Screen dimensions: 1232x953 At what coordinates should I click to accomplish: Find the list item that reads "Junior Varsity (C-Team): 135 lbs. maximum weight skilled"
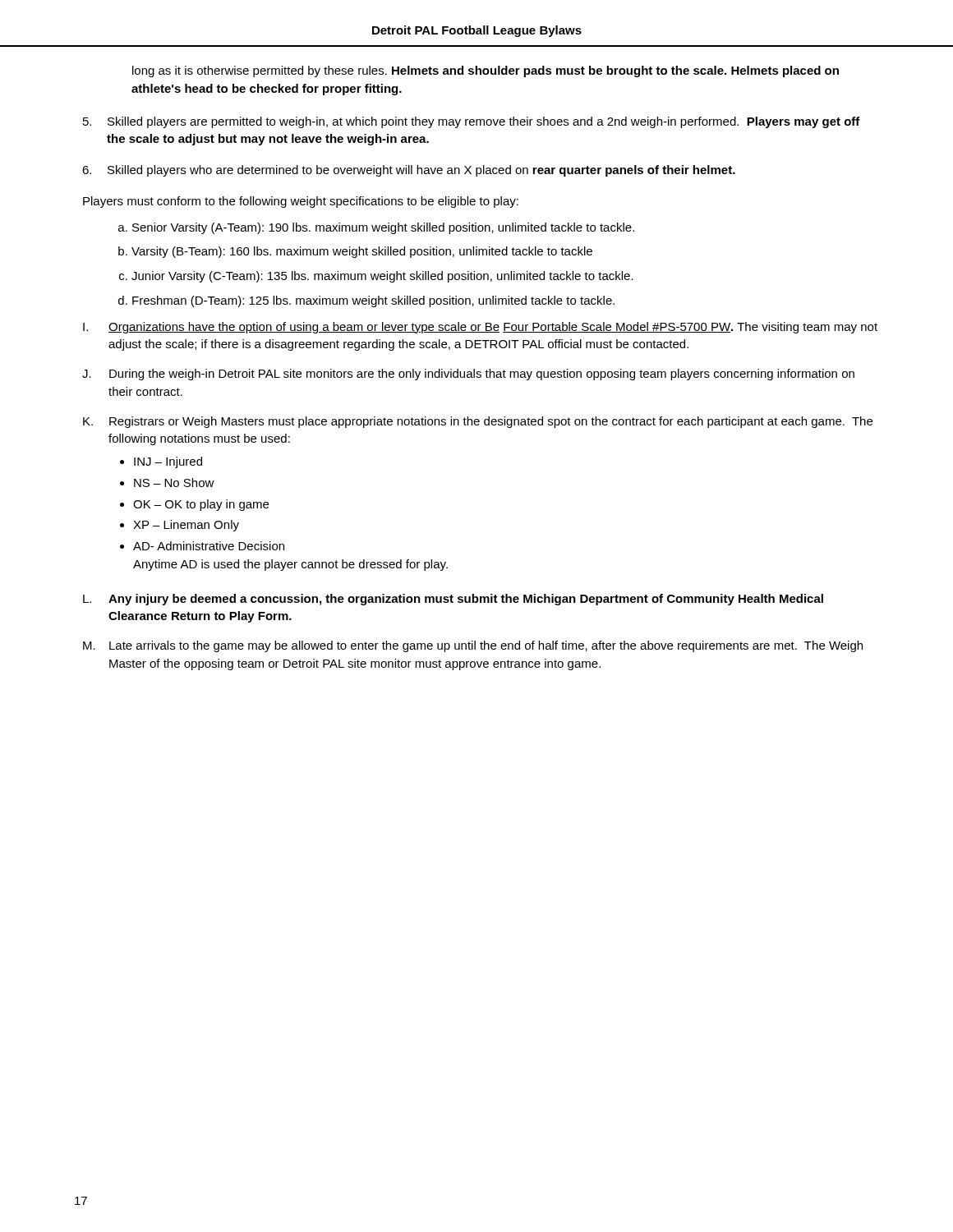[x=383, y=276]
